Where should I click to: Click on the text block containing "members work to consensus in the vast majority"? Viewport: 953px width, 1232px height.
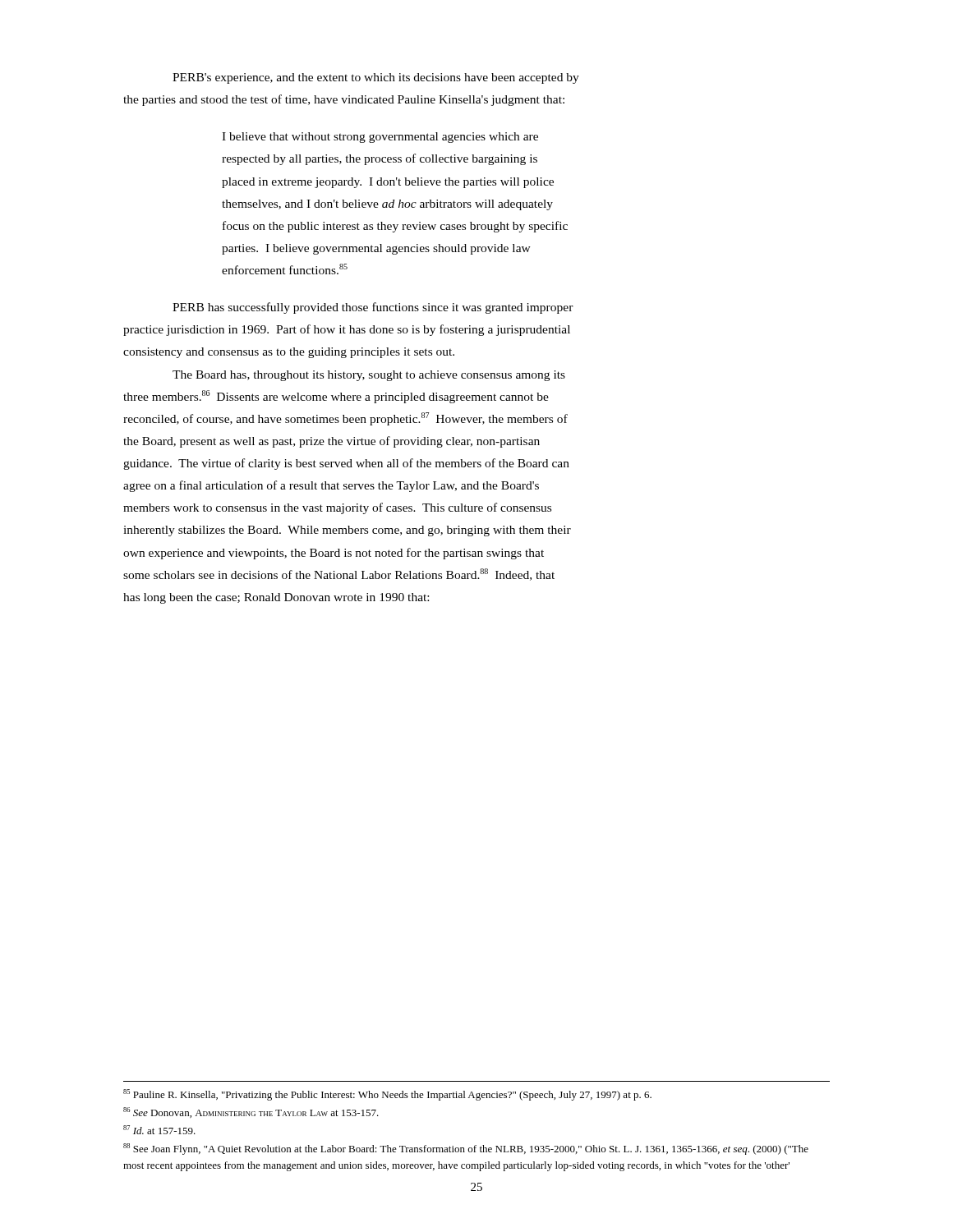click(x=338, y=507)
